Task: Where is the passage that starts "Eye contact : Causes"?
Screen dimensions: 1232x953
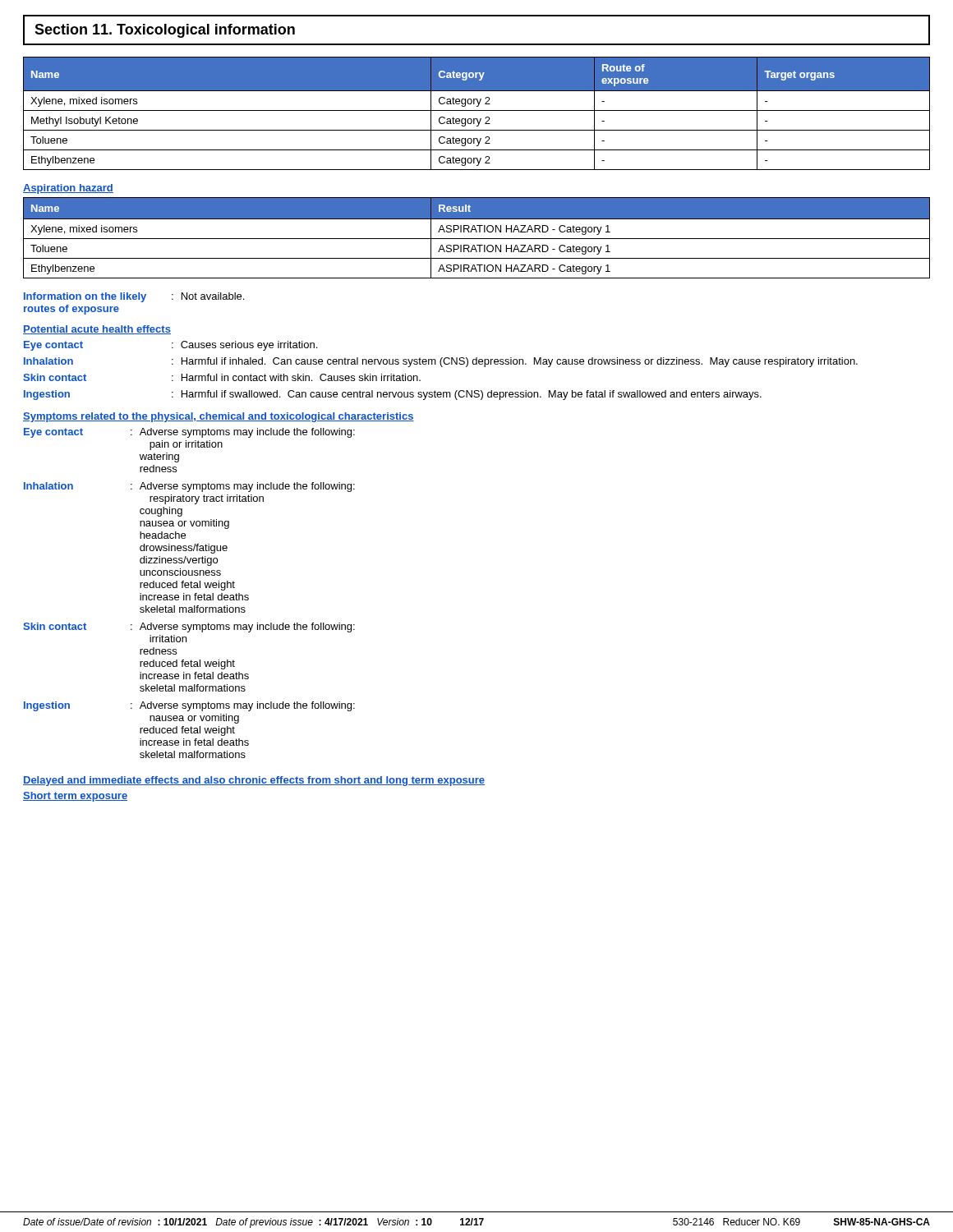Action: click(170, 346)
